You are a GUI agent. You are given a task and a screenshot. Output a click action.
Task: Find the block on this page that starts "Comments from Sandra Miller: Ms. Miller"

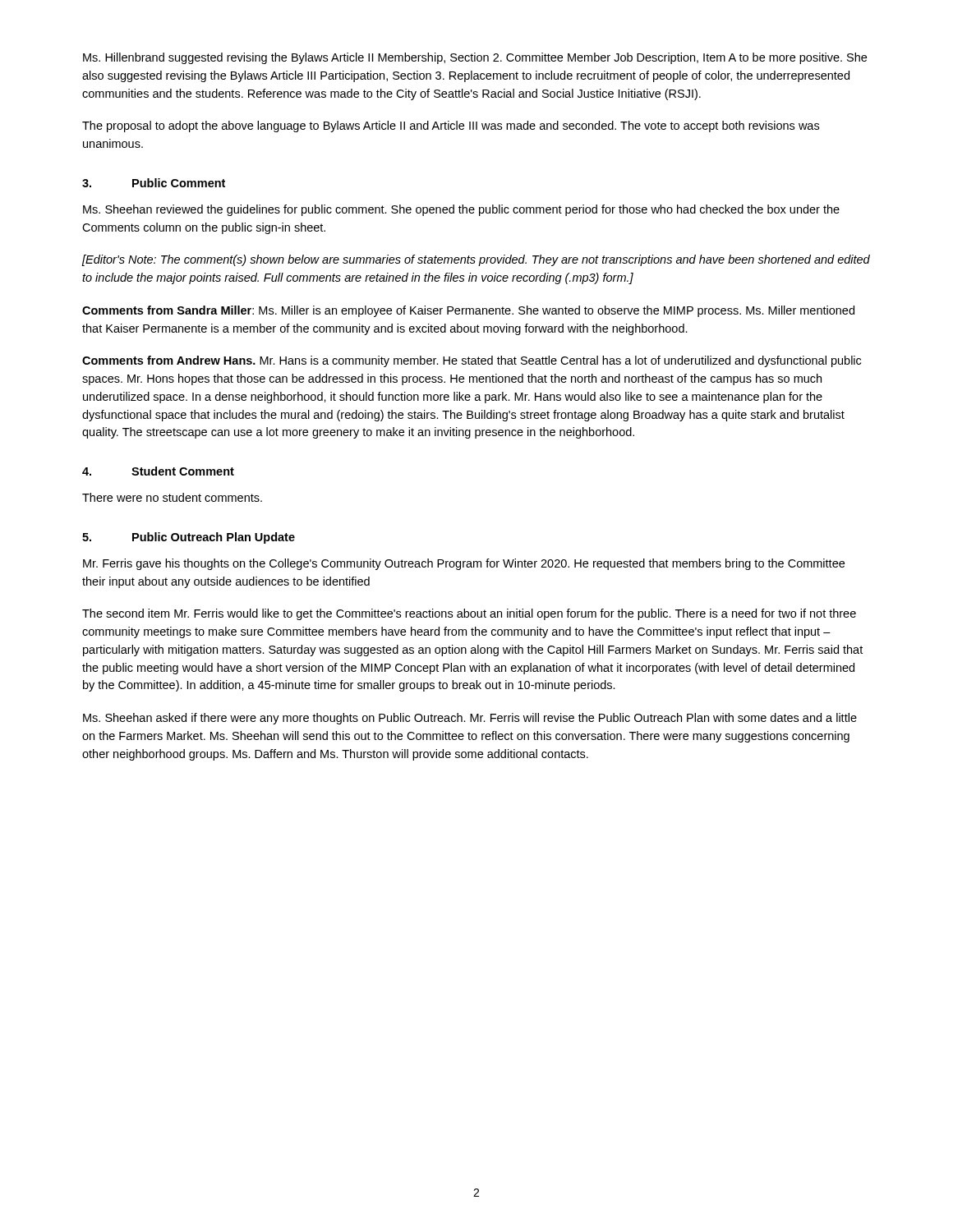pyautogui.click(x=469, y=319)
